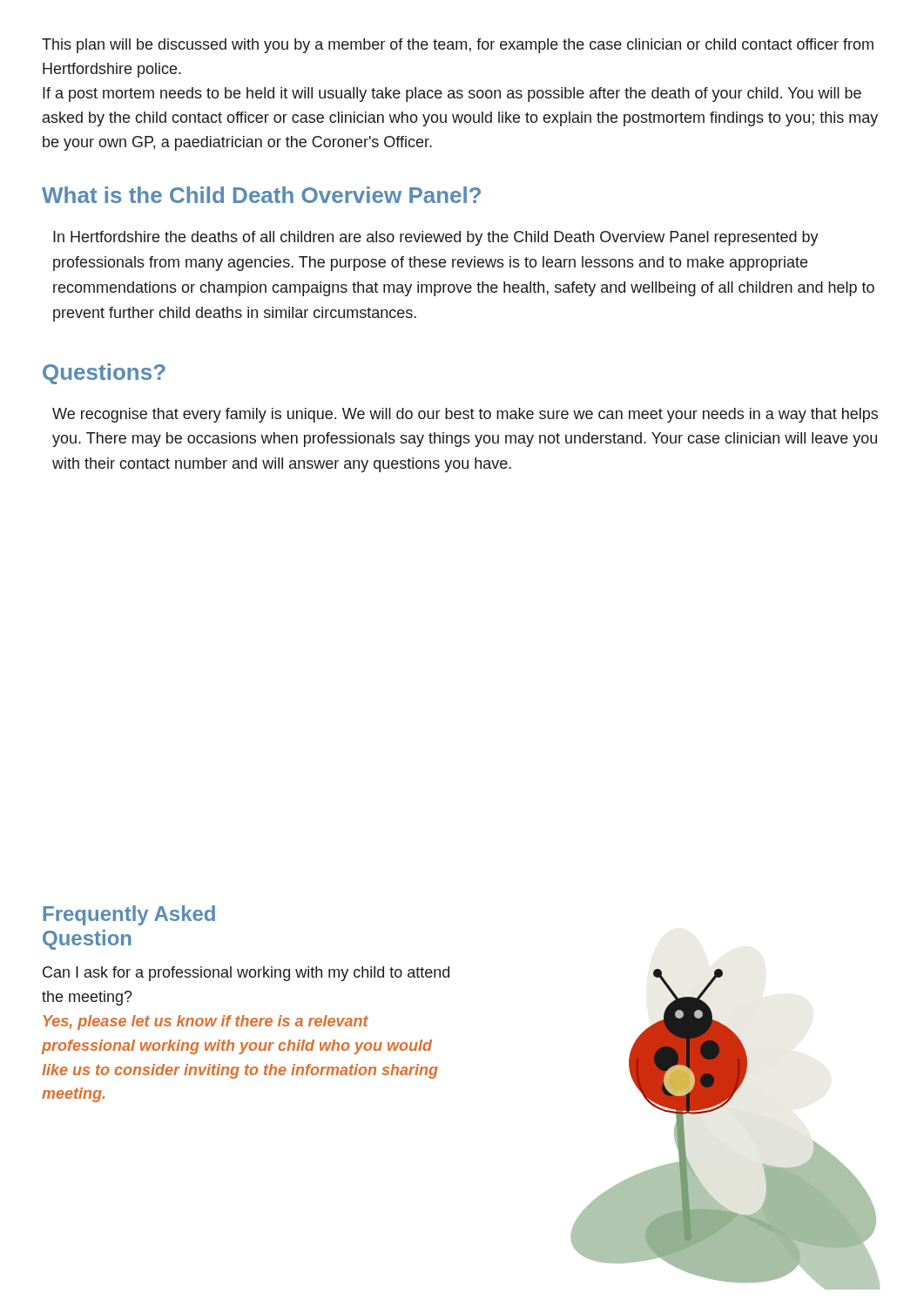The height and width of the screenshot is (1307, 924).
Task: Click on the section header that reads "What is the Child Death Overview Panel?"
Action: (262, 196)
